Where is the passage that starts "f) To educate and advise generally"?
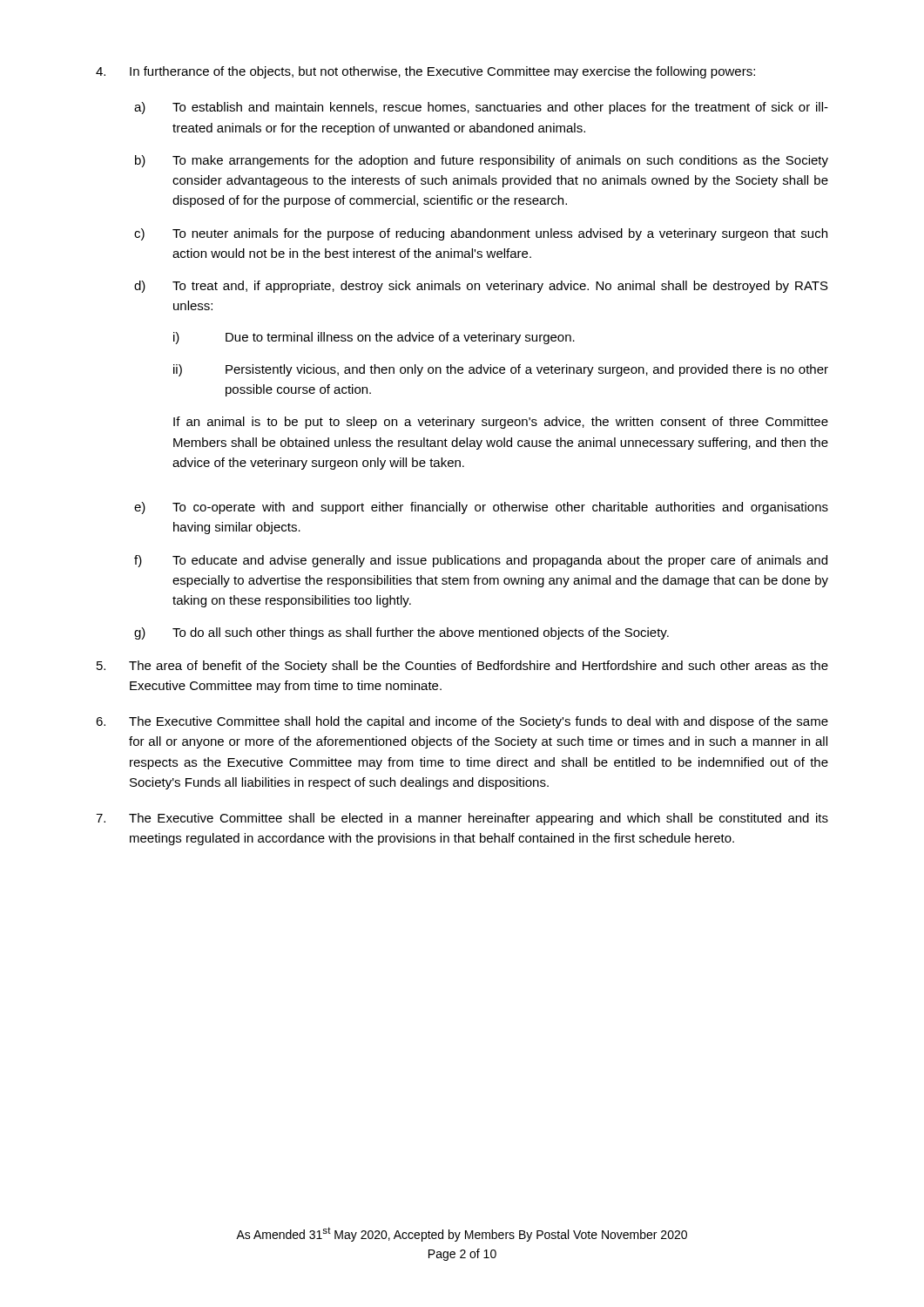 [x=481, y=580]
